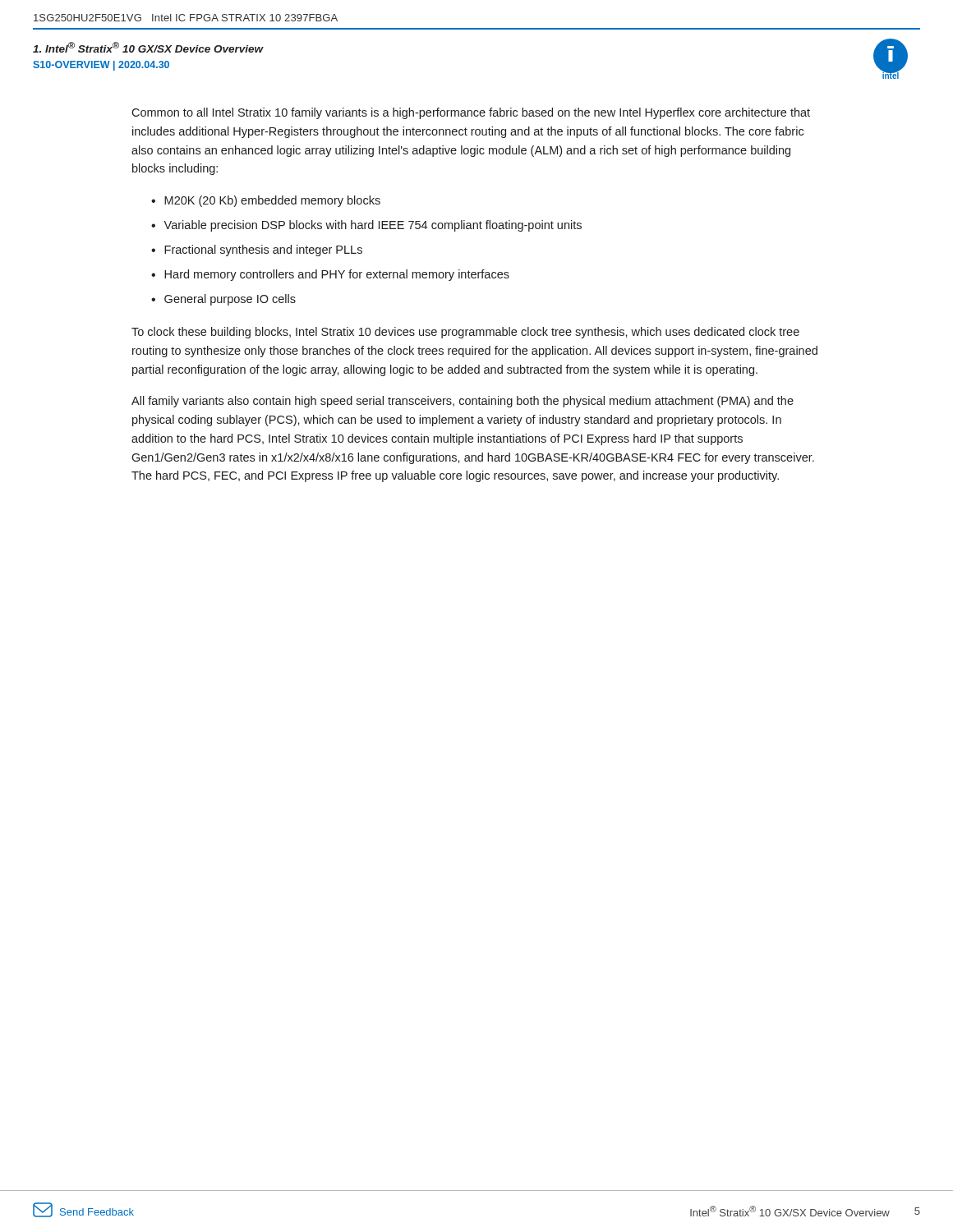The image size is (953, 1232).
Task: Click on the block starting "• Fractional synthesis and integer"
Action: pos(257,250)
